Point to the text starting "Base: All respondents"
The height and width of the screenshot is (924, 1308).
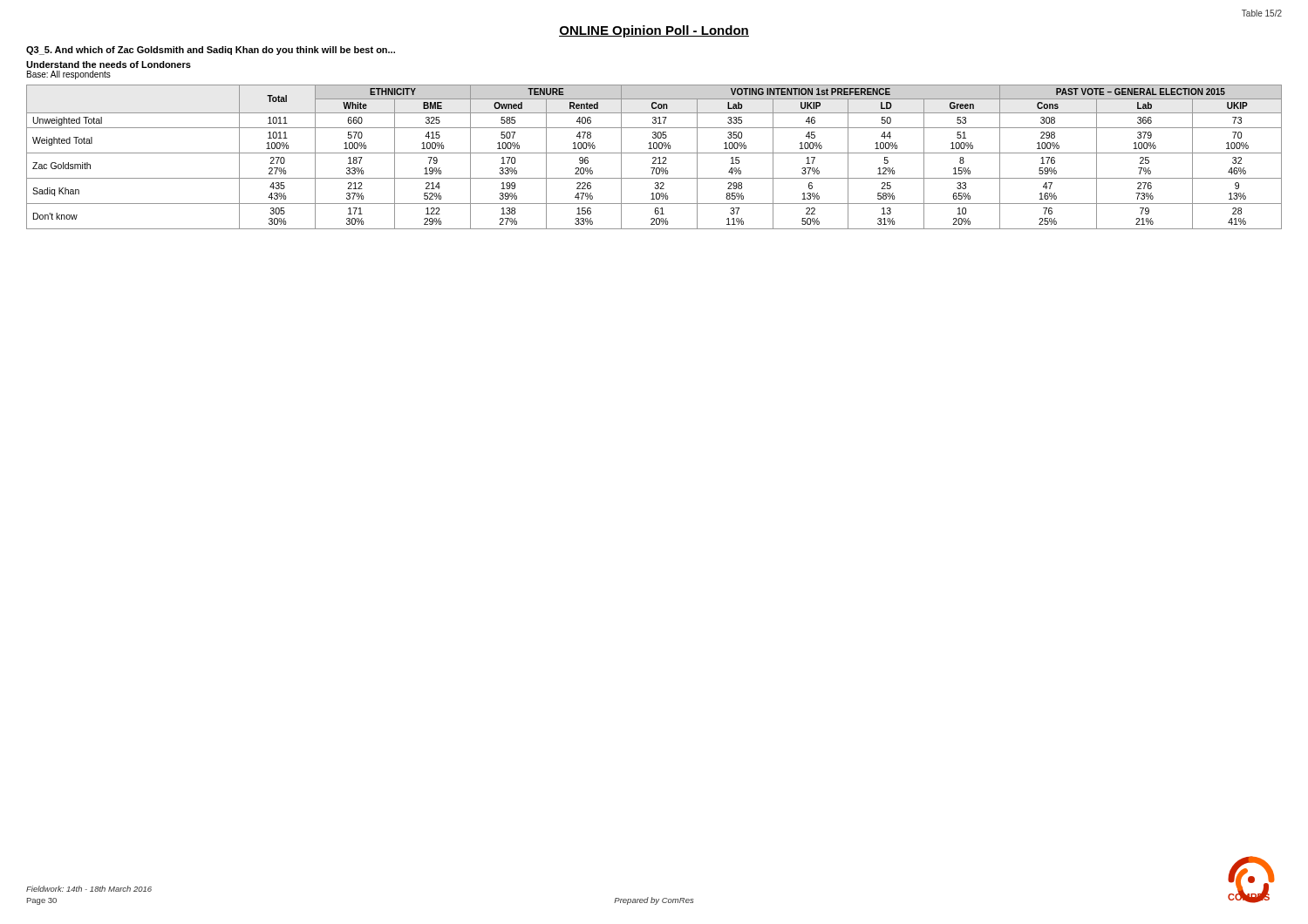tap(68, 75)
